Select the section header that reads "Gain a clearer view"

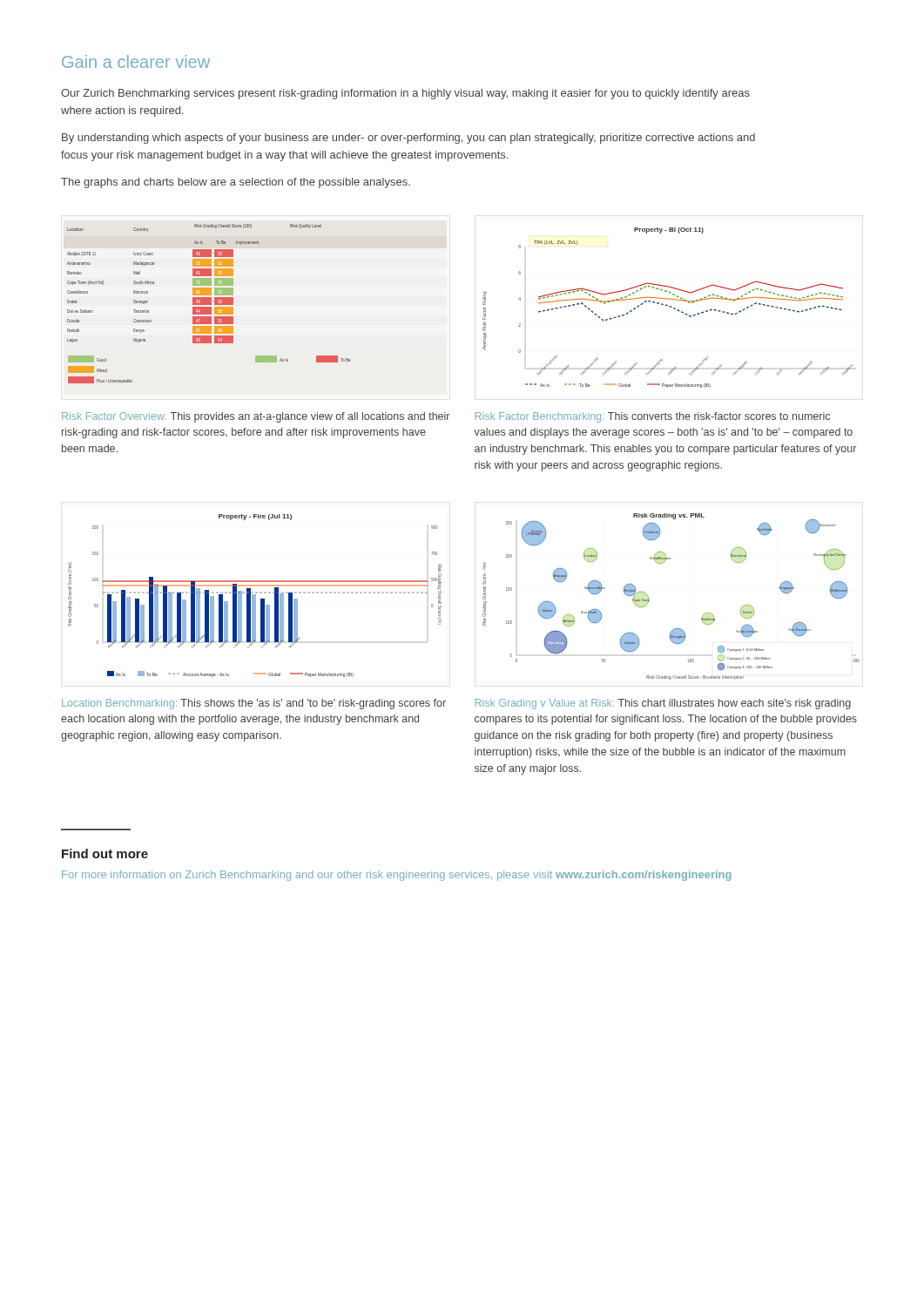click(136, 62)
